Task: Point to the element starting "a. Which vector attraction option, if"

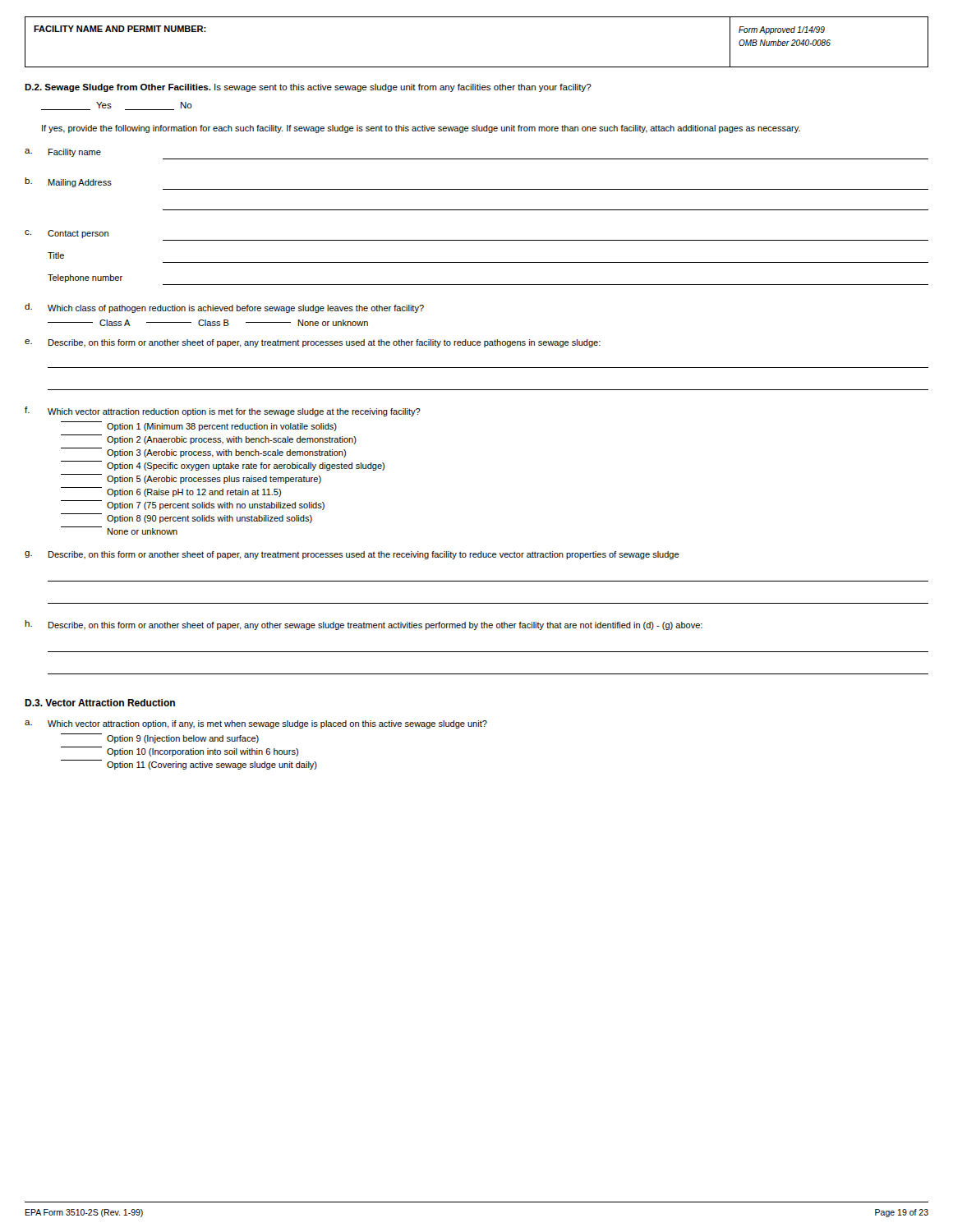Action: [256, 724]
